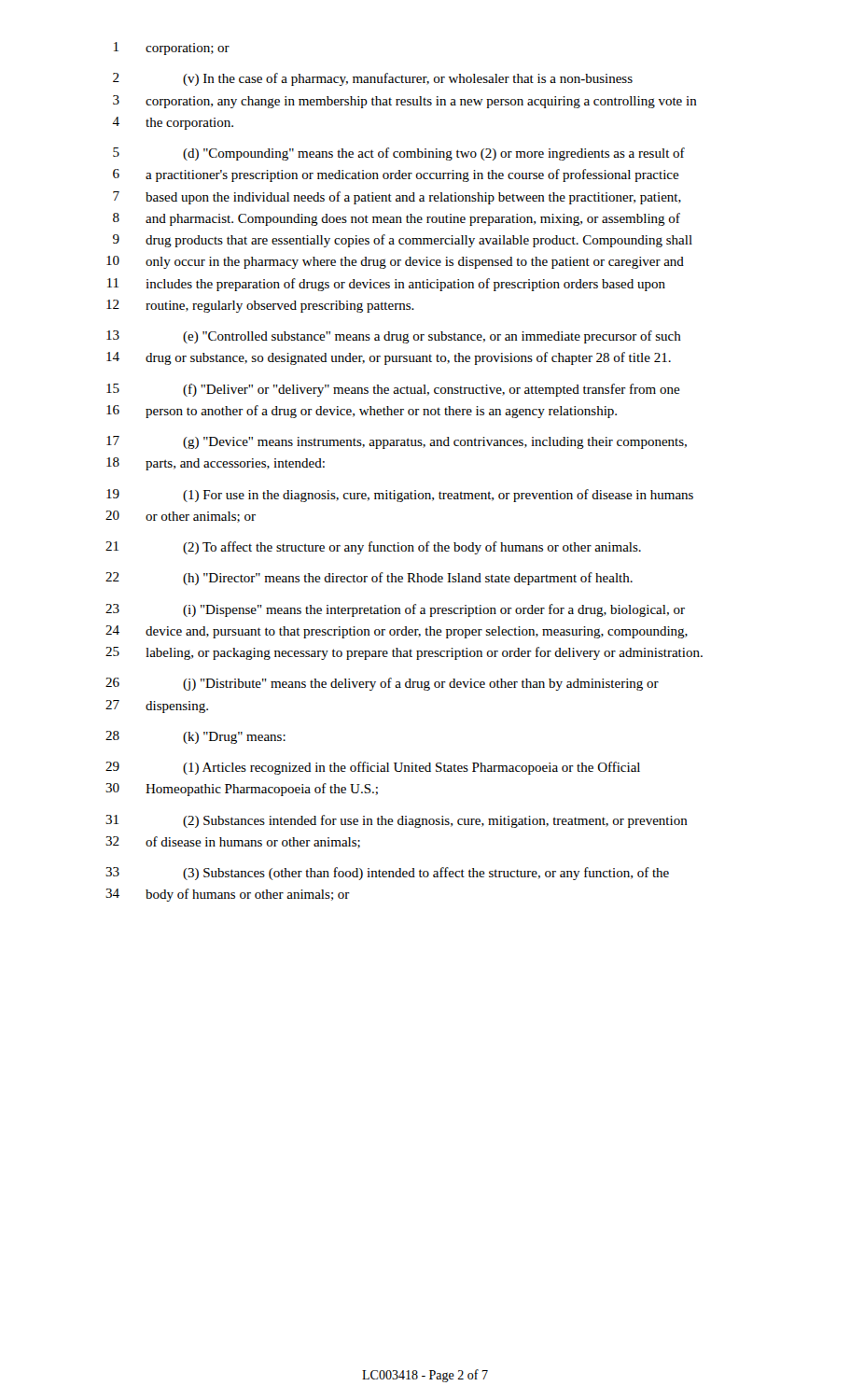The image size is (850, 1400).
Task: Locate the element starting "23 (i) "Dispense" means the"
Action: pos(434,631)
